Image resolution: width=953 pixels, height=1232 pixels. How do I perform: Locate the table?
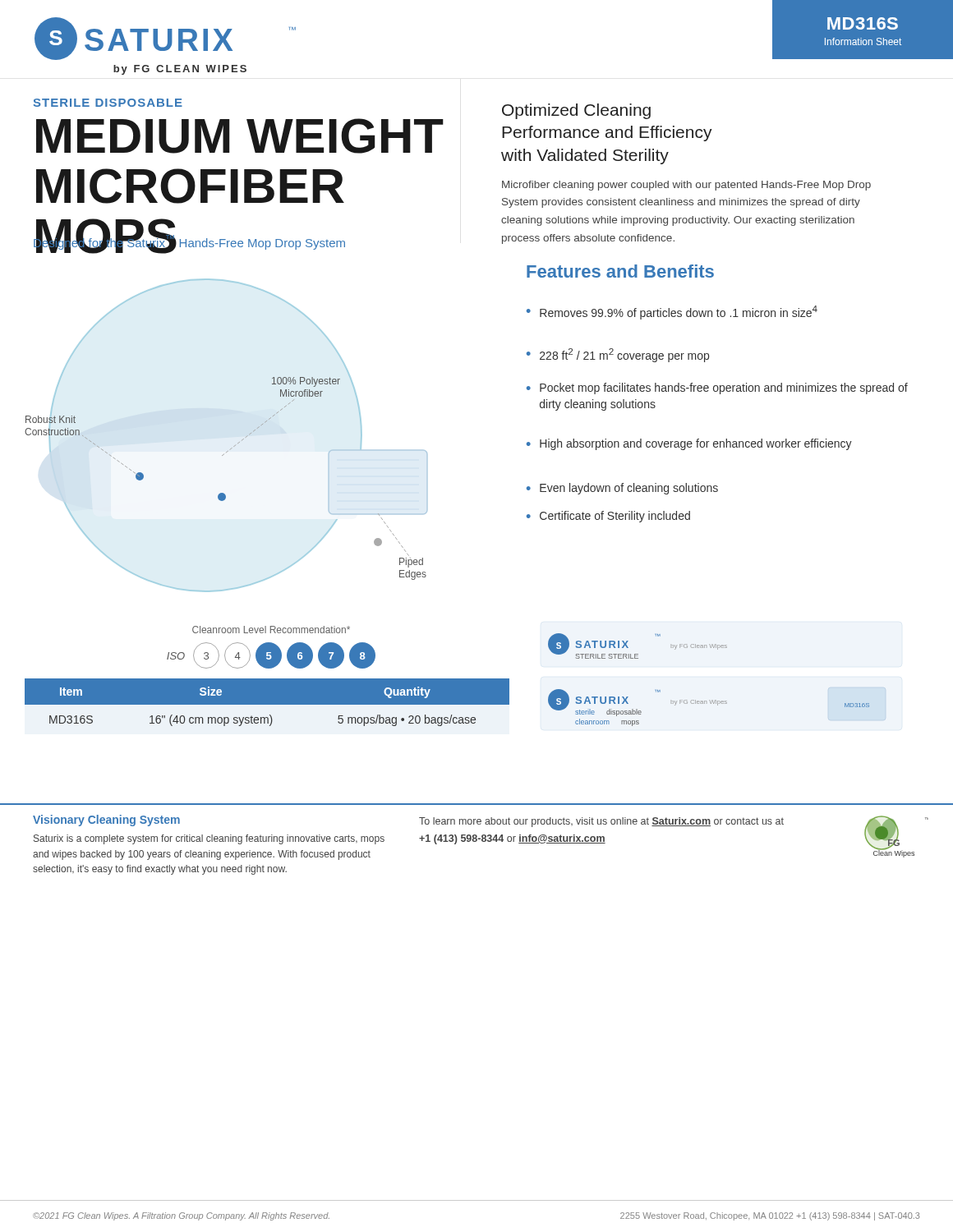[x=267, y=706]
